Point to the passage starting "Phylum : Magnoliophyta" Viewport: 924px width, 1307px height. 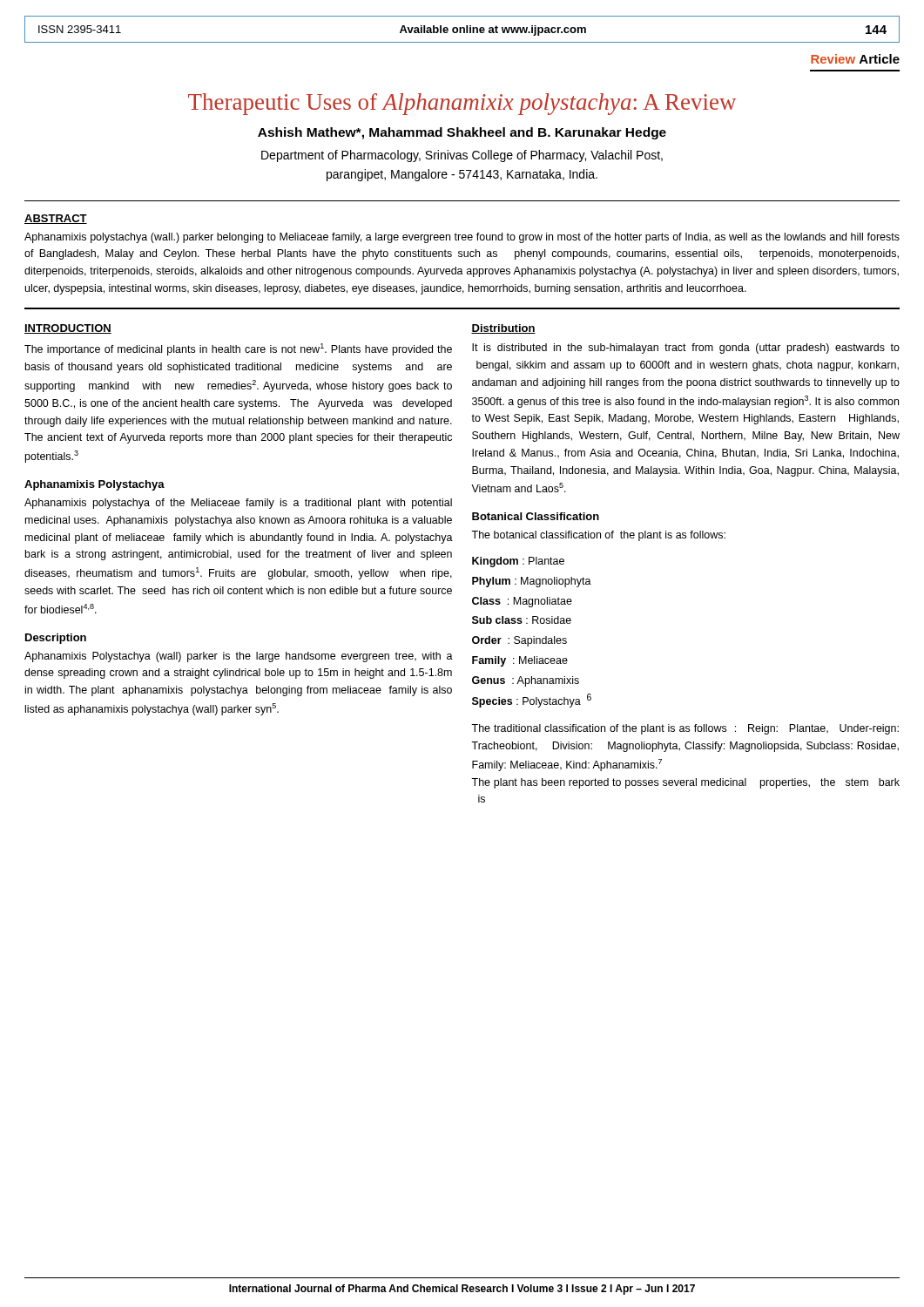pyautogui.click(x=531, y=581)
